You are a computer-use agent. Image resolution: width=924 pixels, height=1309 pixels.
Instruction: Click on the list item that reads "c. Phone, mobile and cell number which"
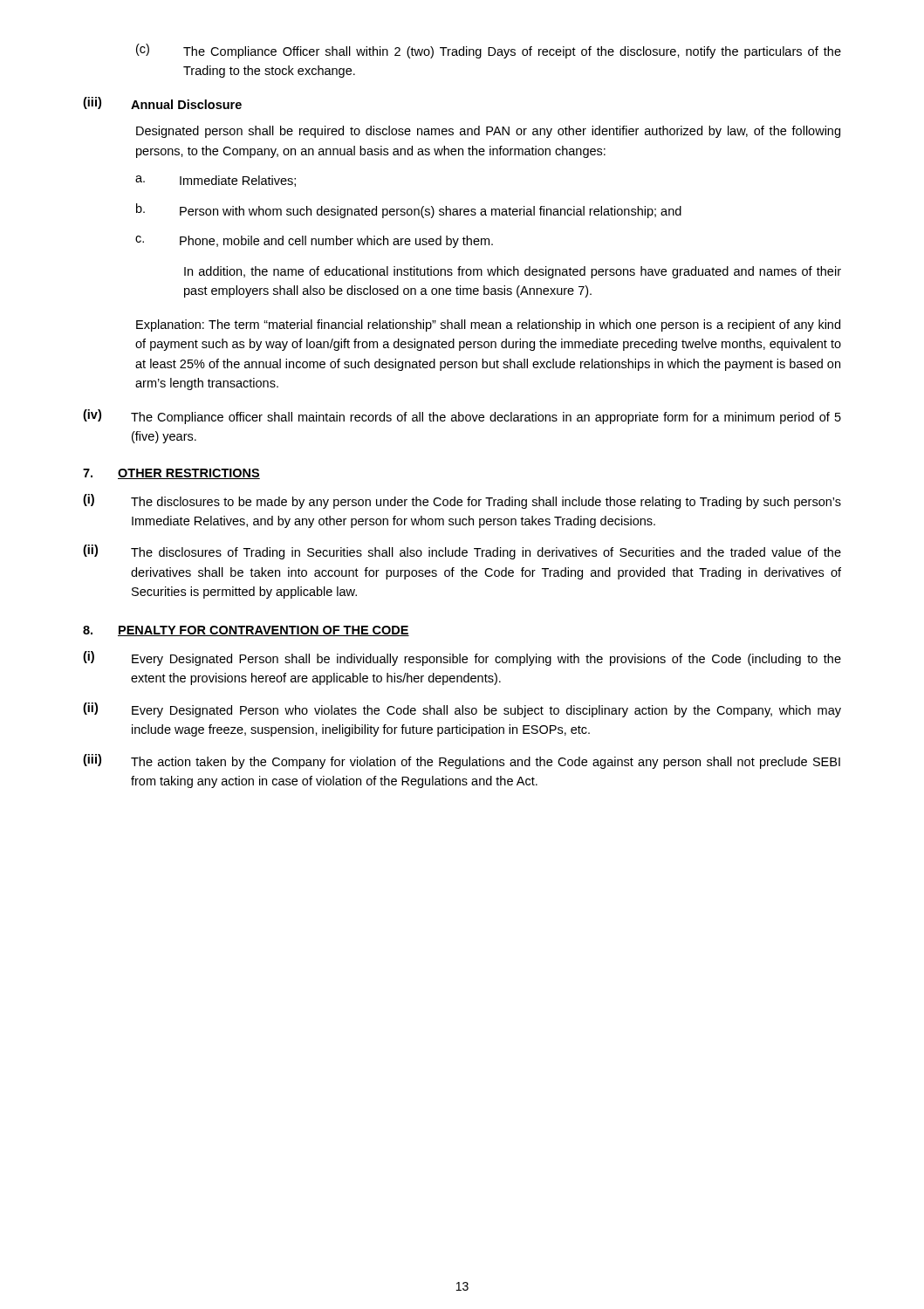click(488, 241)
